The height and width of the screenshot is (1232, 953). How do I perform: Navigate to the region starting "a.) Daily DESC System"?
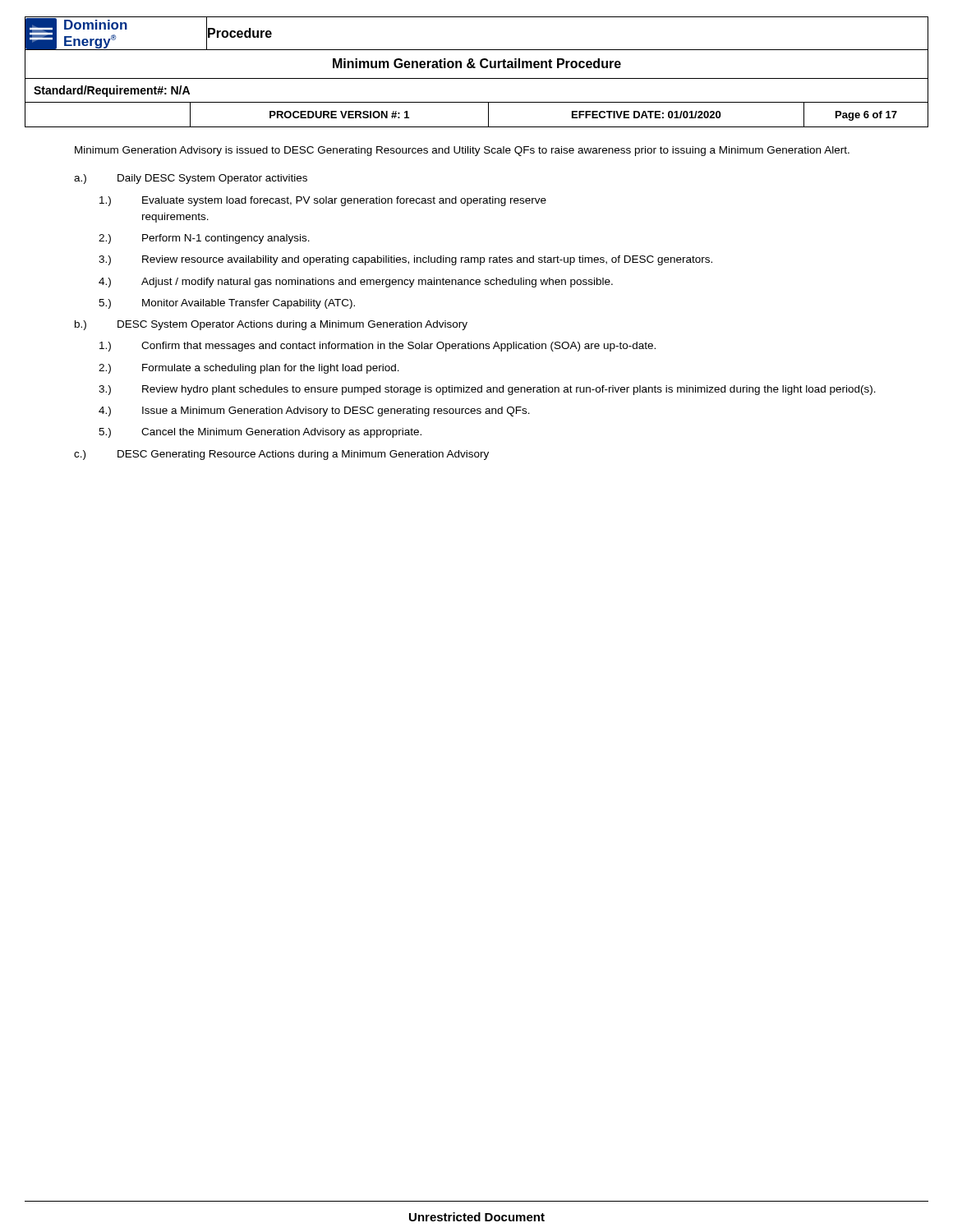191,179
